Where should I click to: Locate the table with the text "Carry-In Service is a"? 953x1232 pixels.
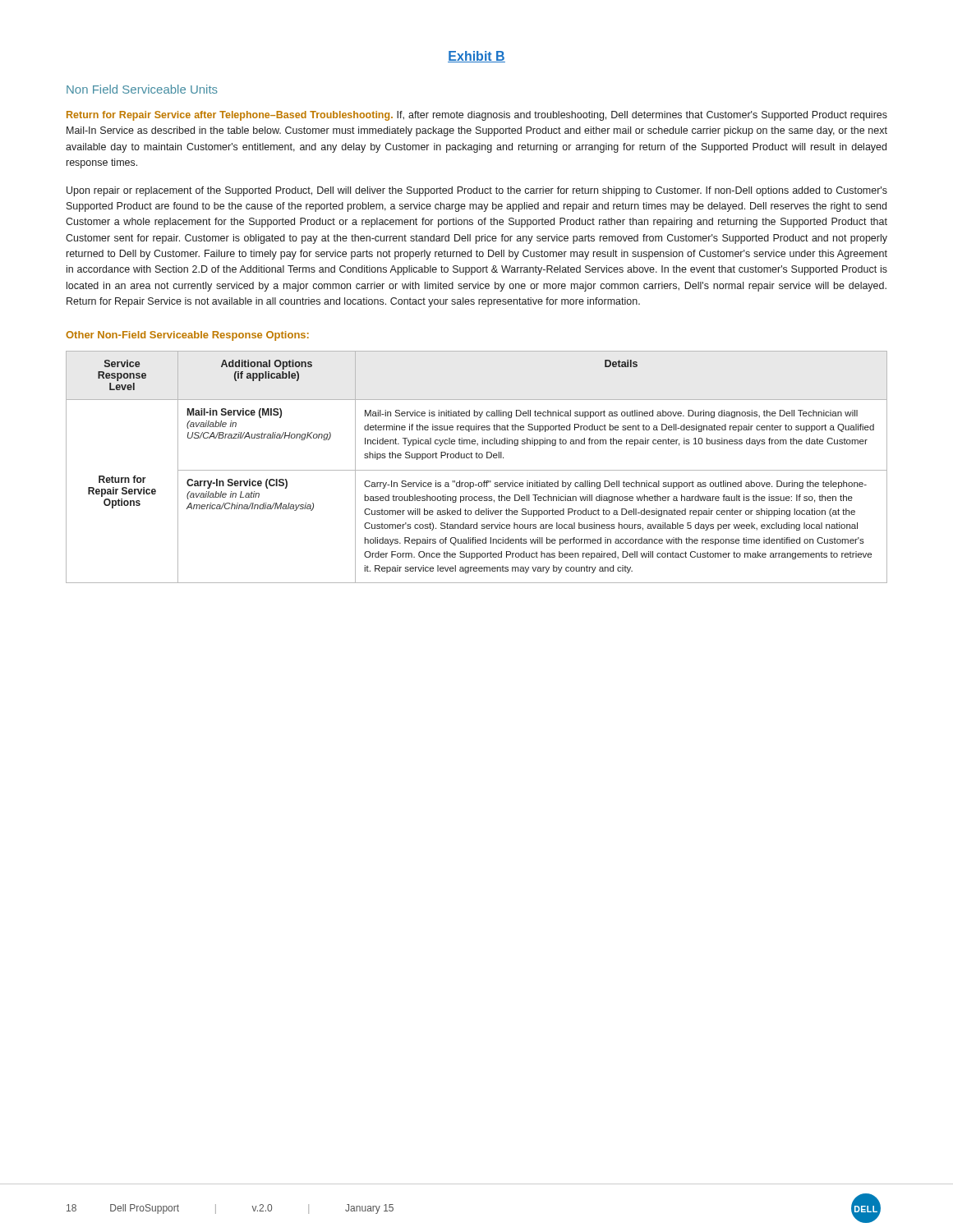[x=476, y=467]
